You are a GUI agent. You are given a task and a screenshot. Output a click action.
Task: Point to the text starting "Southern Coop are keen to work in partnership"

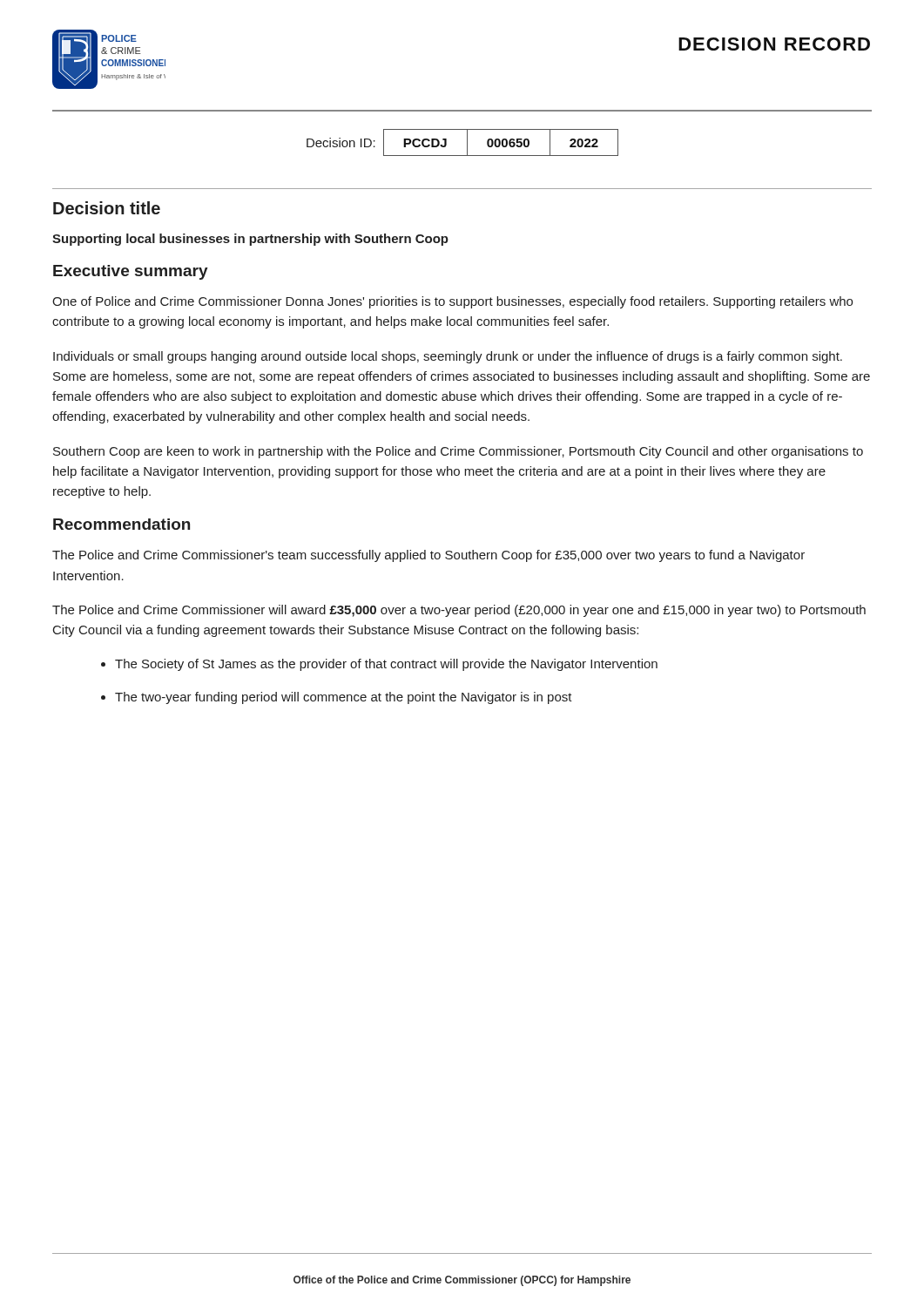coord(458,471)
